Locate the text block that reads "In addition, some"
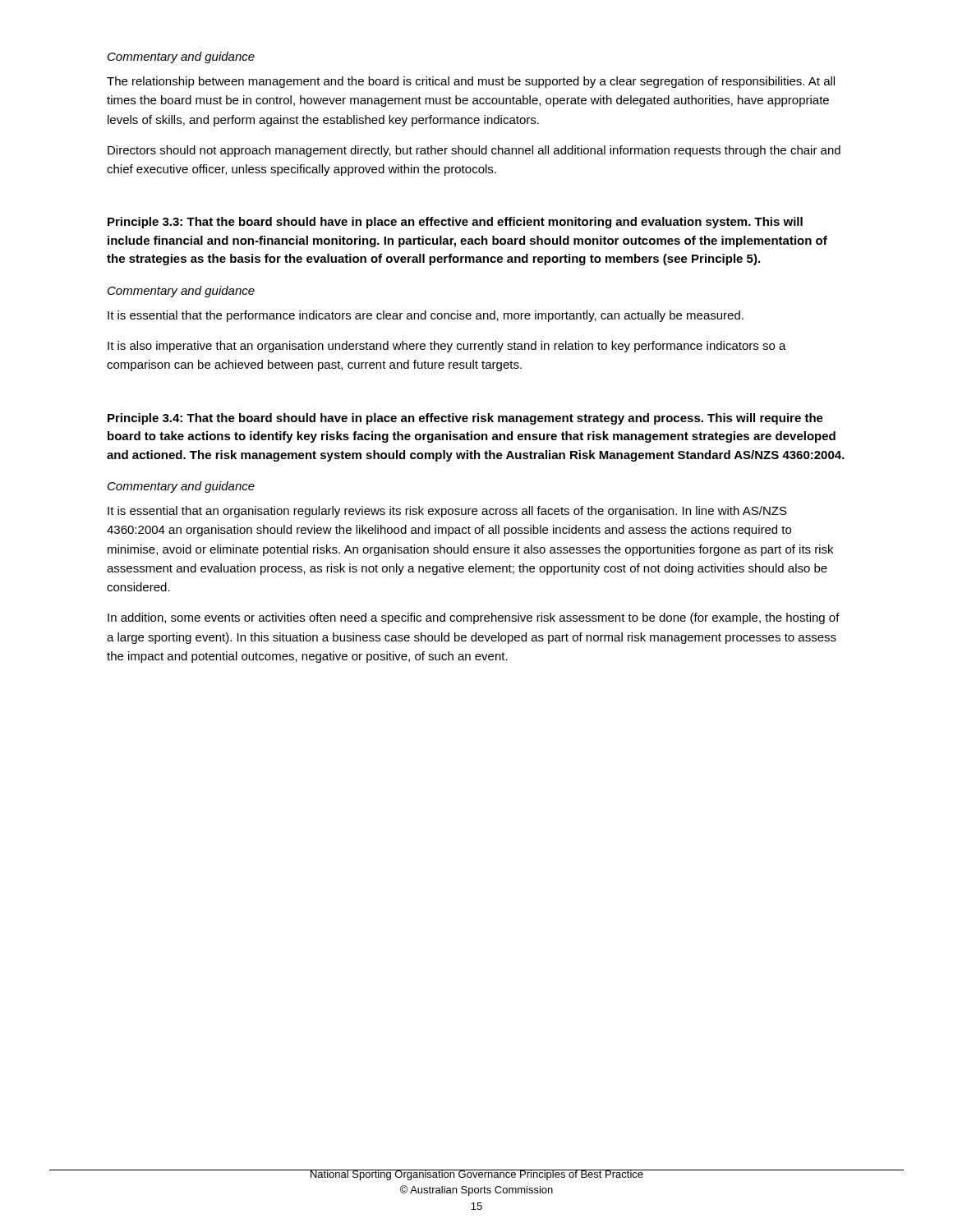 [x=476, y=637]
